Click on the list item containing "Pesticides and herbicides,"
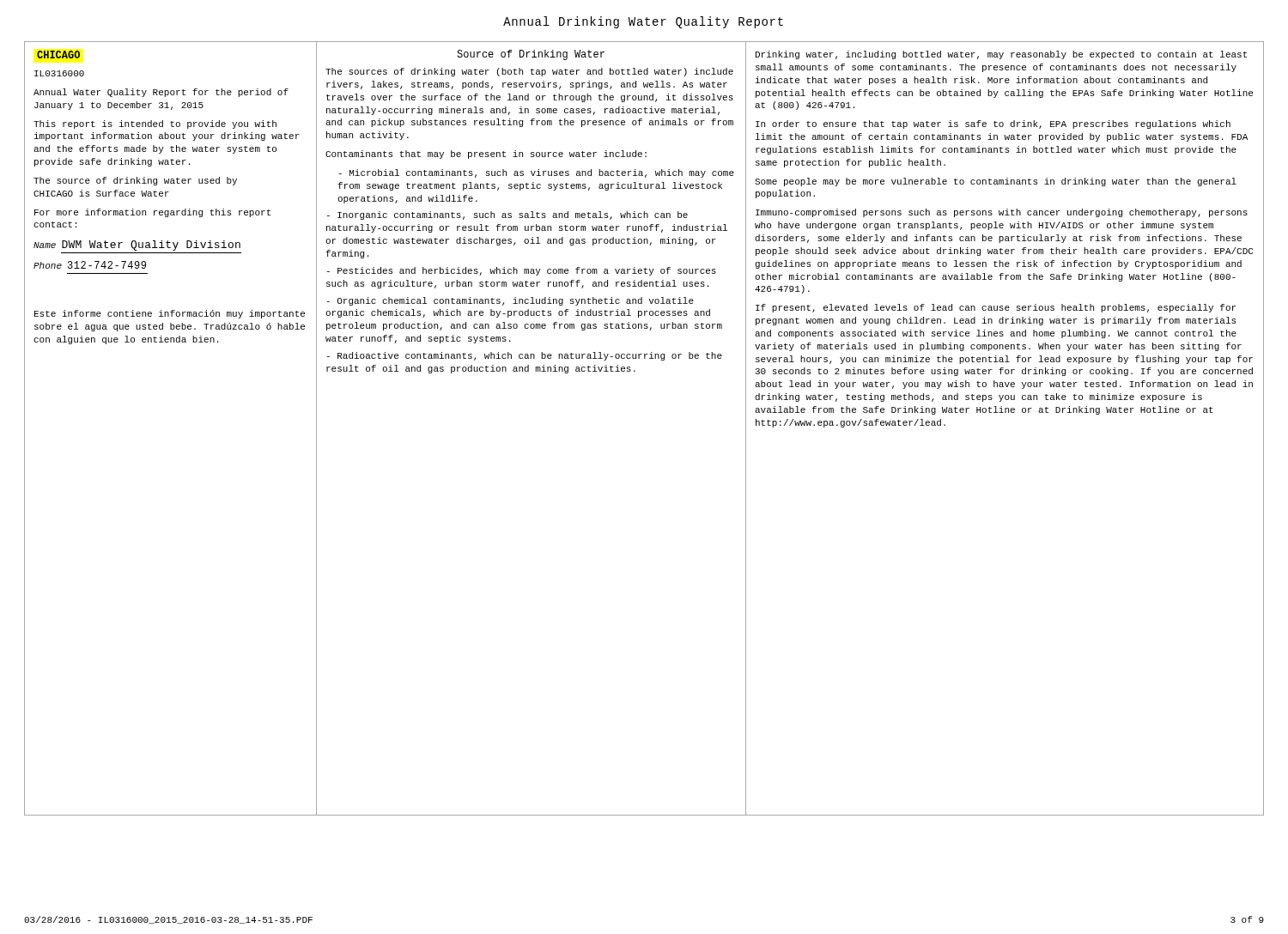This screenshot has height=934, width=1288. tap(531, 278)
